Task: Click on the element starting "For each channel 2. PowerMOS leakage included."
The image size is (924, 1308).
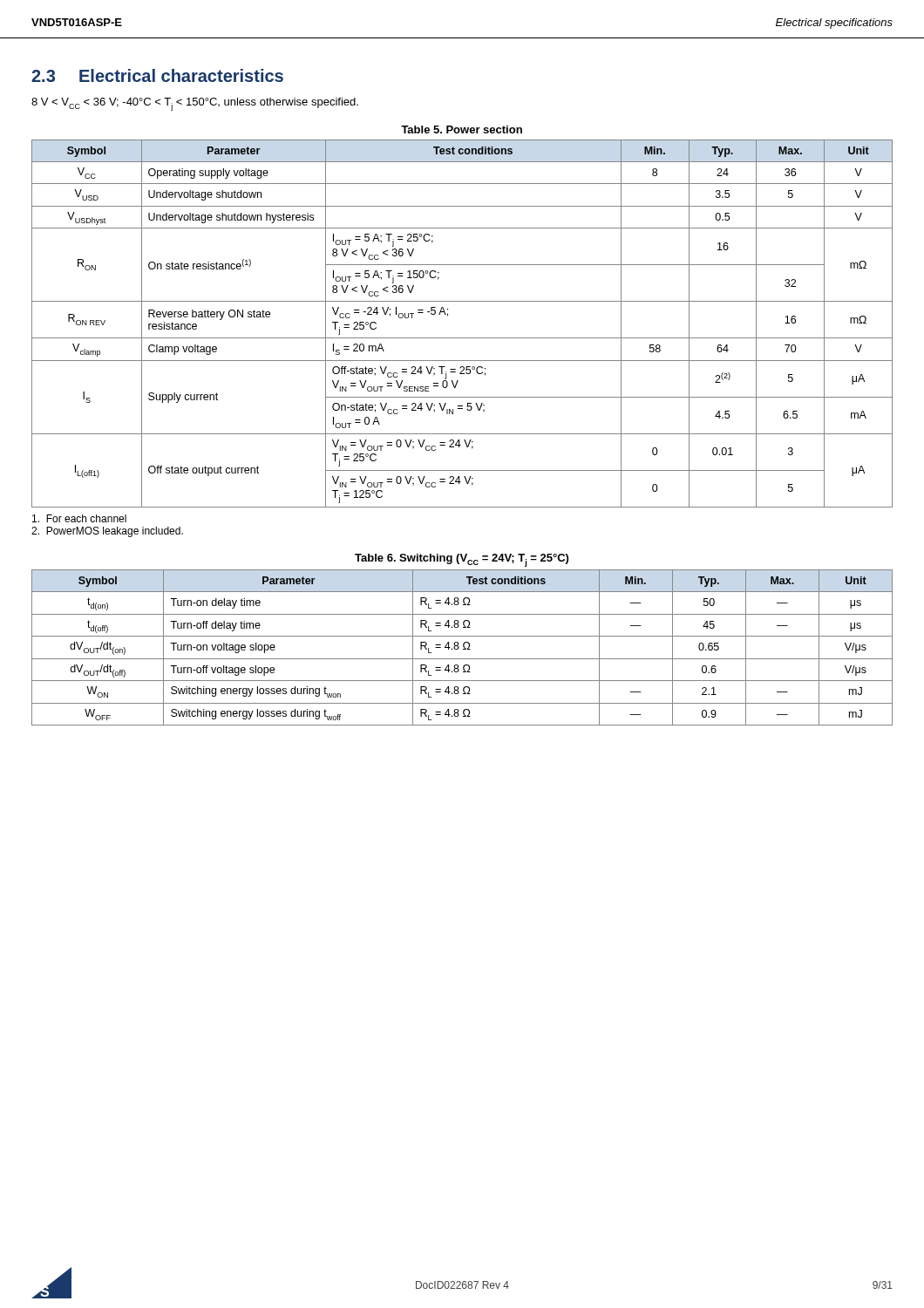Action: (79, 518)
